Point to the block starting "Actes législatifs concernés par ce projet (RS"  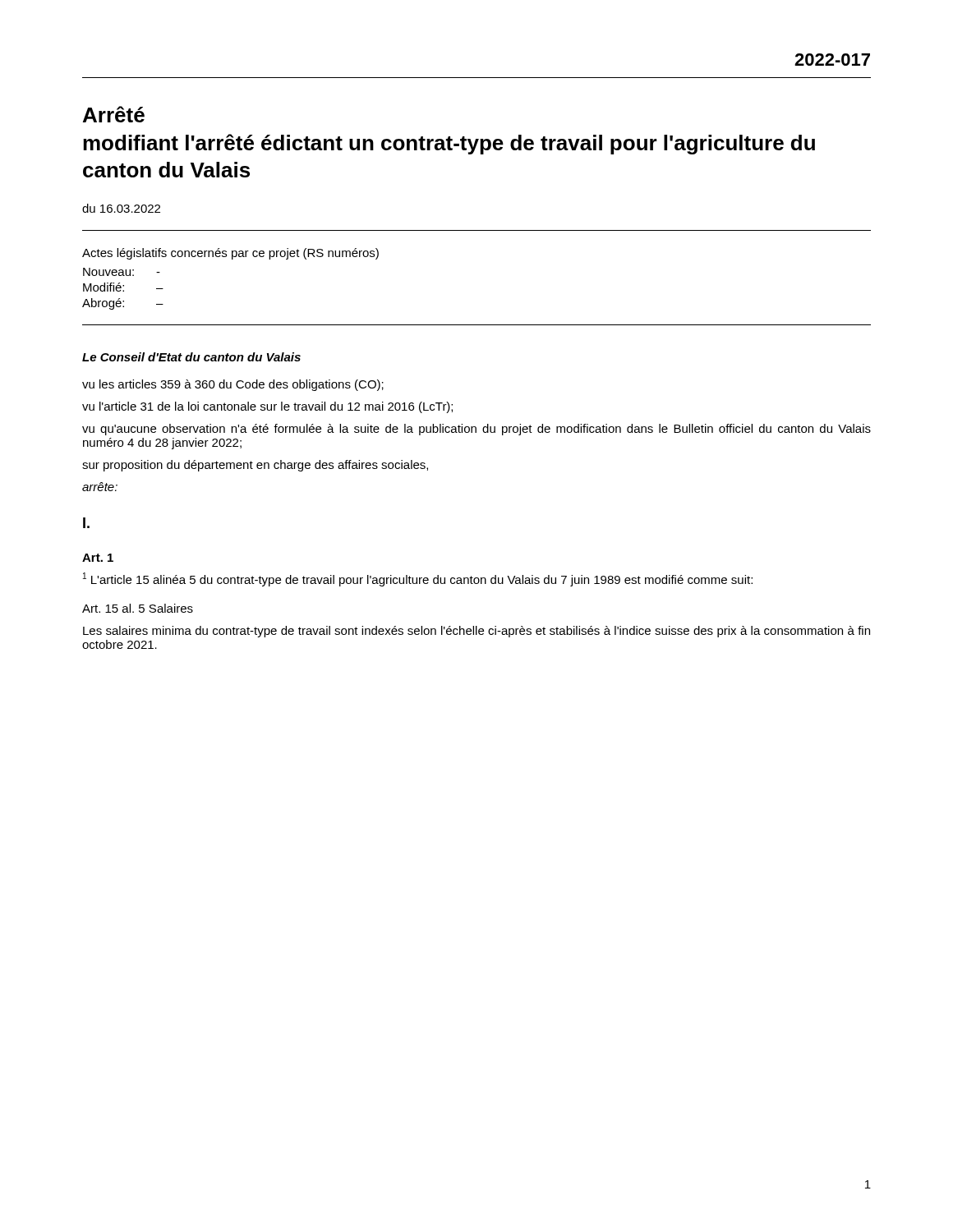point(231,253)
